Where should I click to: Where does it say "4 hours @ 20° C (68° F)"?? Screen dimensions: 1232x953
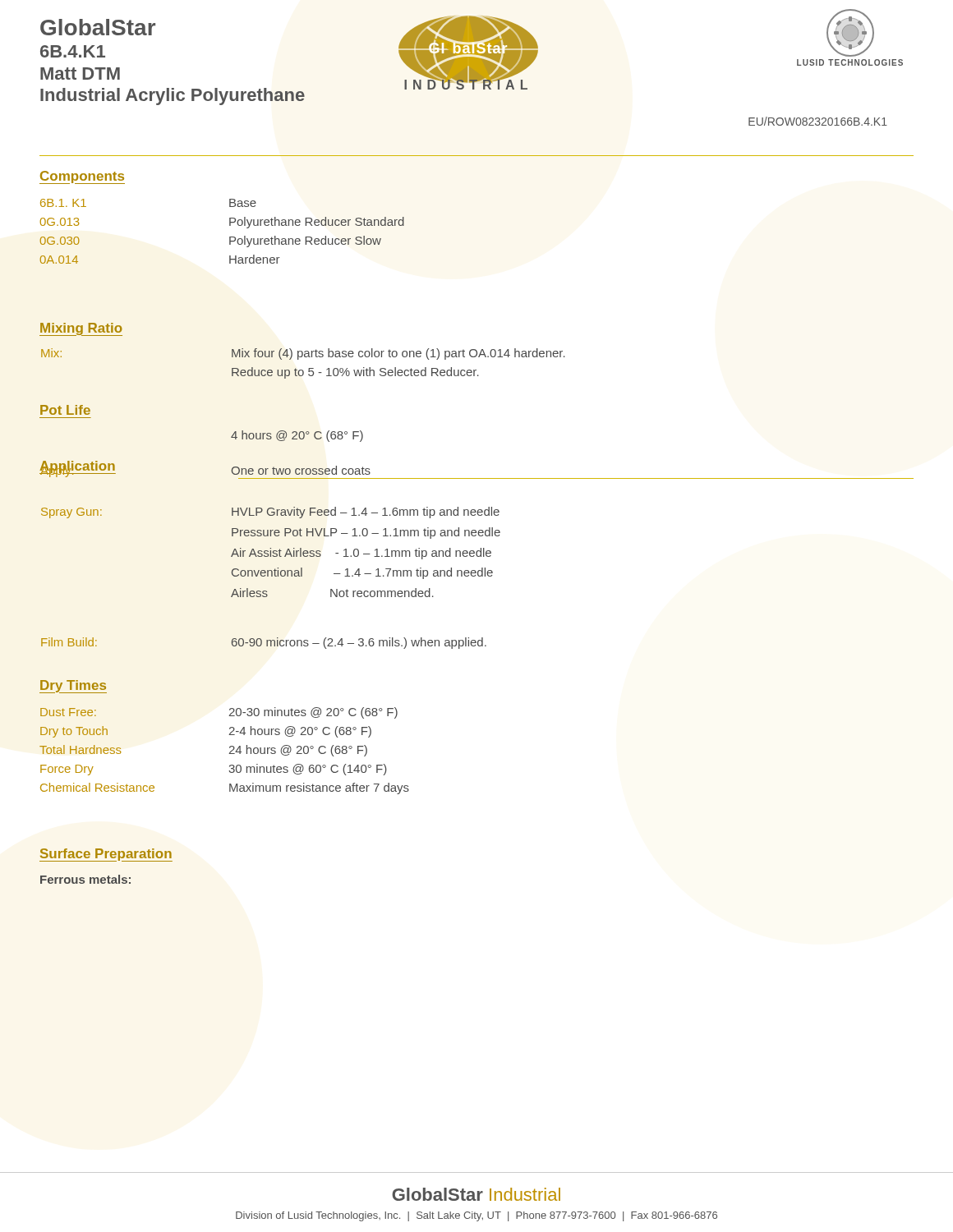tap(297, 436)
